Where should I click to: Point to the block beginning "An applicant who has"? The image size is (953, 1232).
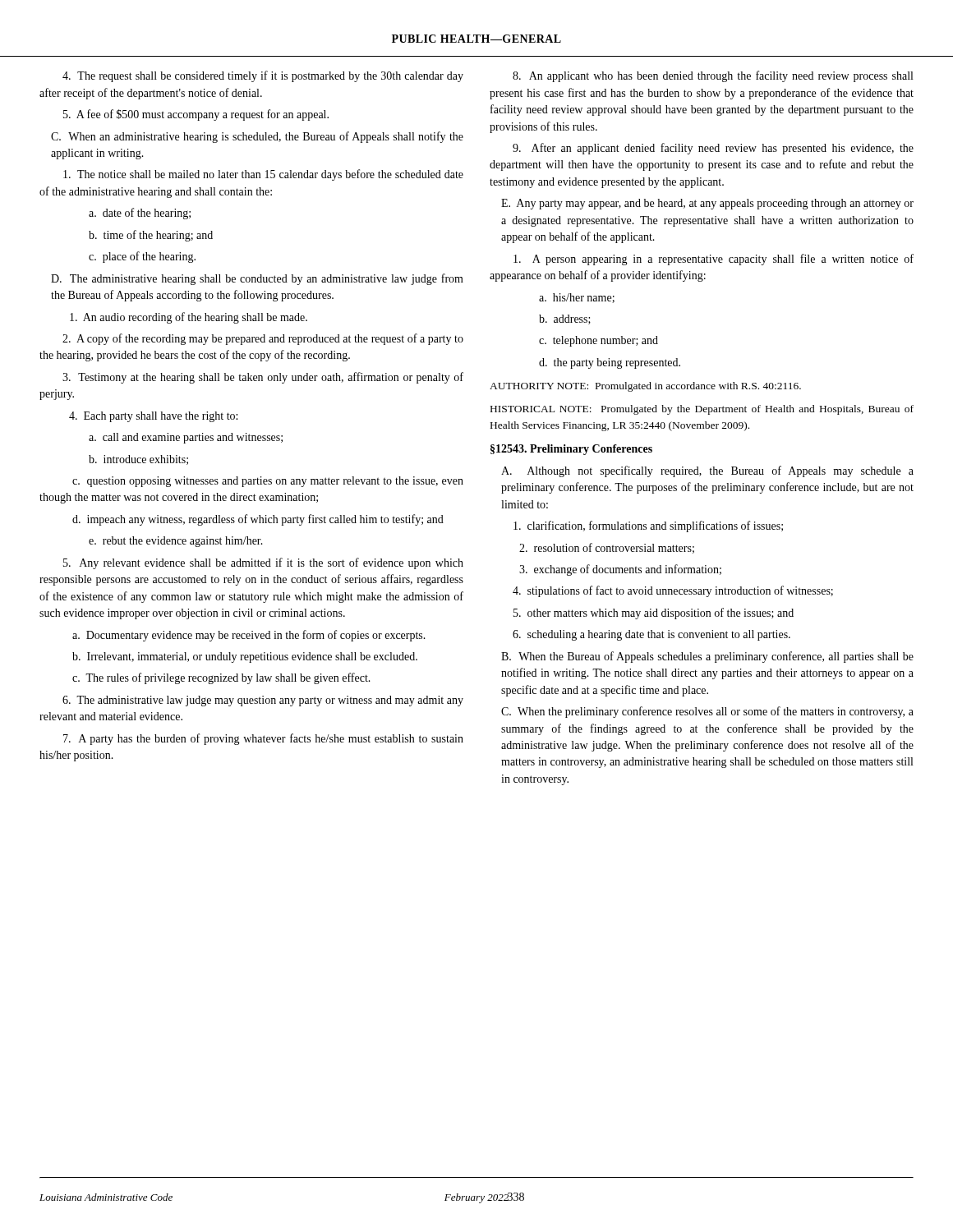702,102
